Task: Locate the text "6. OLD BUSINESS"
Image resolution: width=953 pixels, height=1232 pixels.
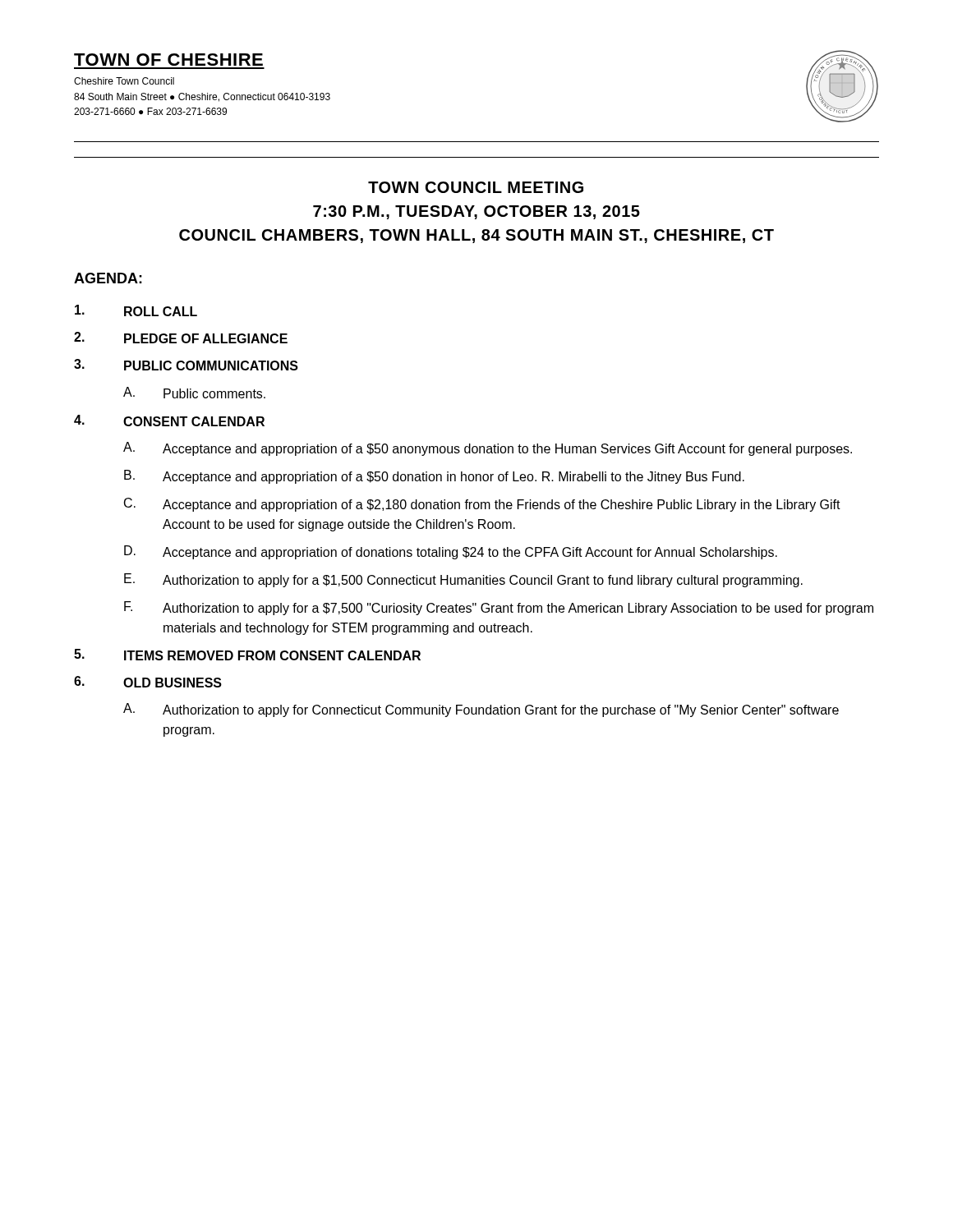Action: (148, 682)
